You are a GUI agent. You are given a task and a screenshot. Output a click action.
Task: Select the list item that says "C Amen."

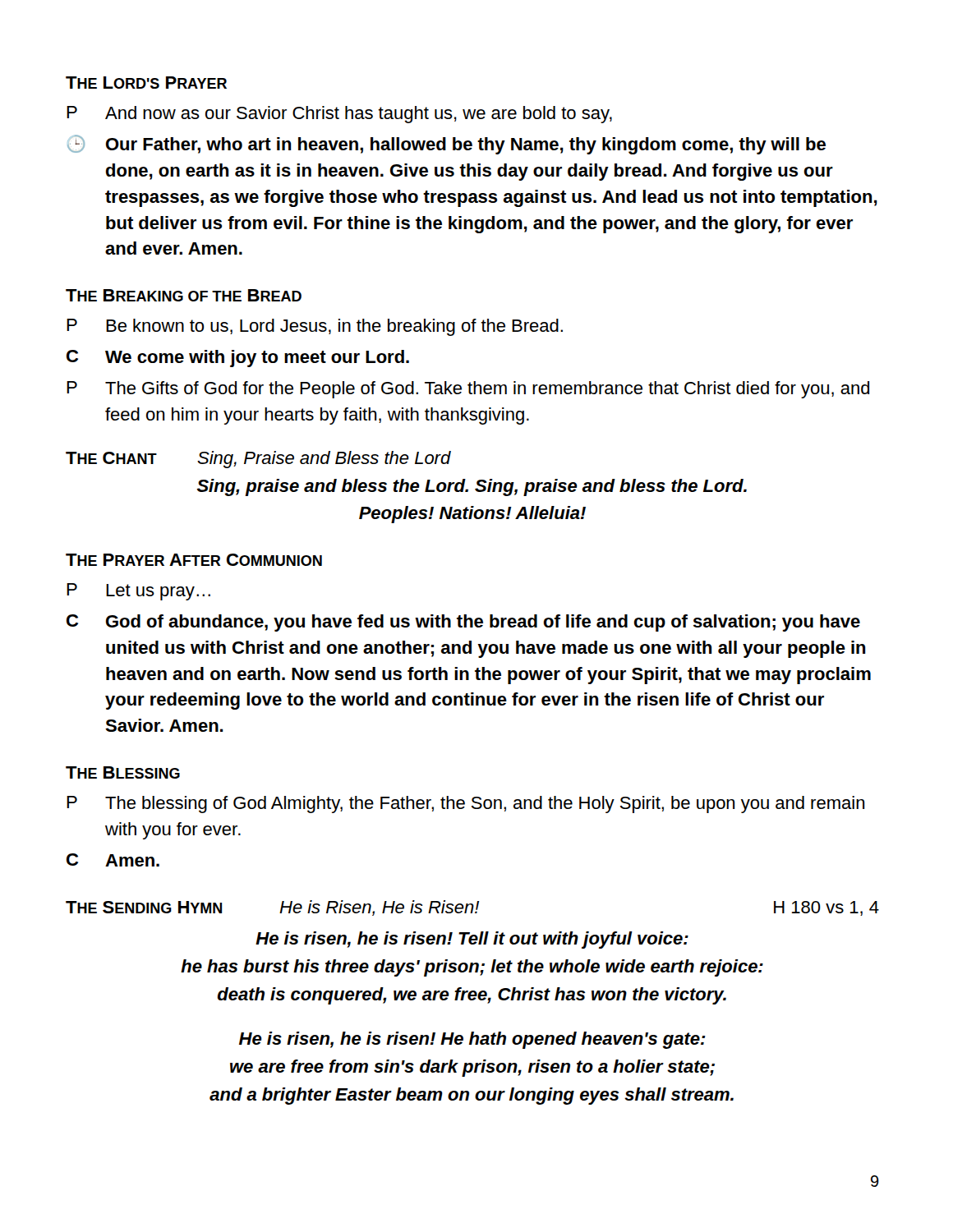(x=113, y=860)
